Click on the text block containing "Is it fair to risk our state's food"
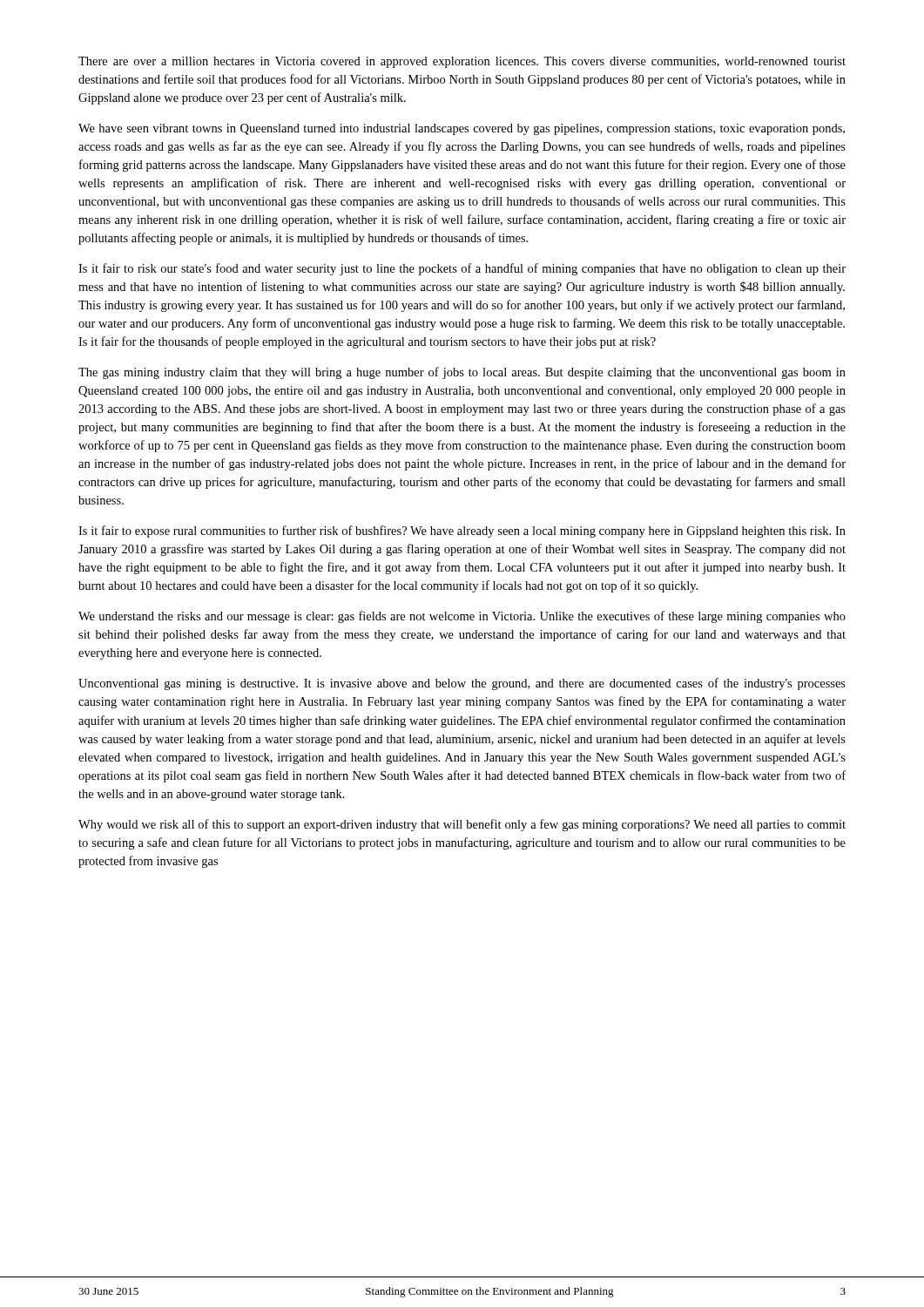This screenshot has width=924, height=1307. [x=462, y=305]
